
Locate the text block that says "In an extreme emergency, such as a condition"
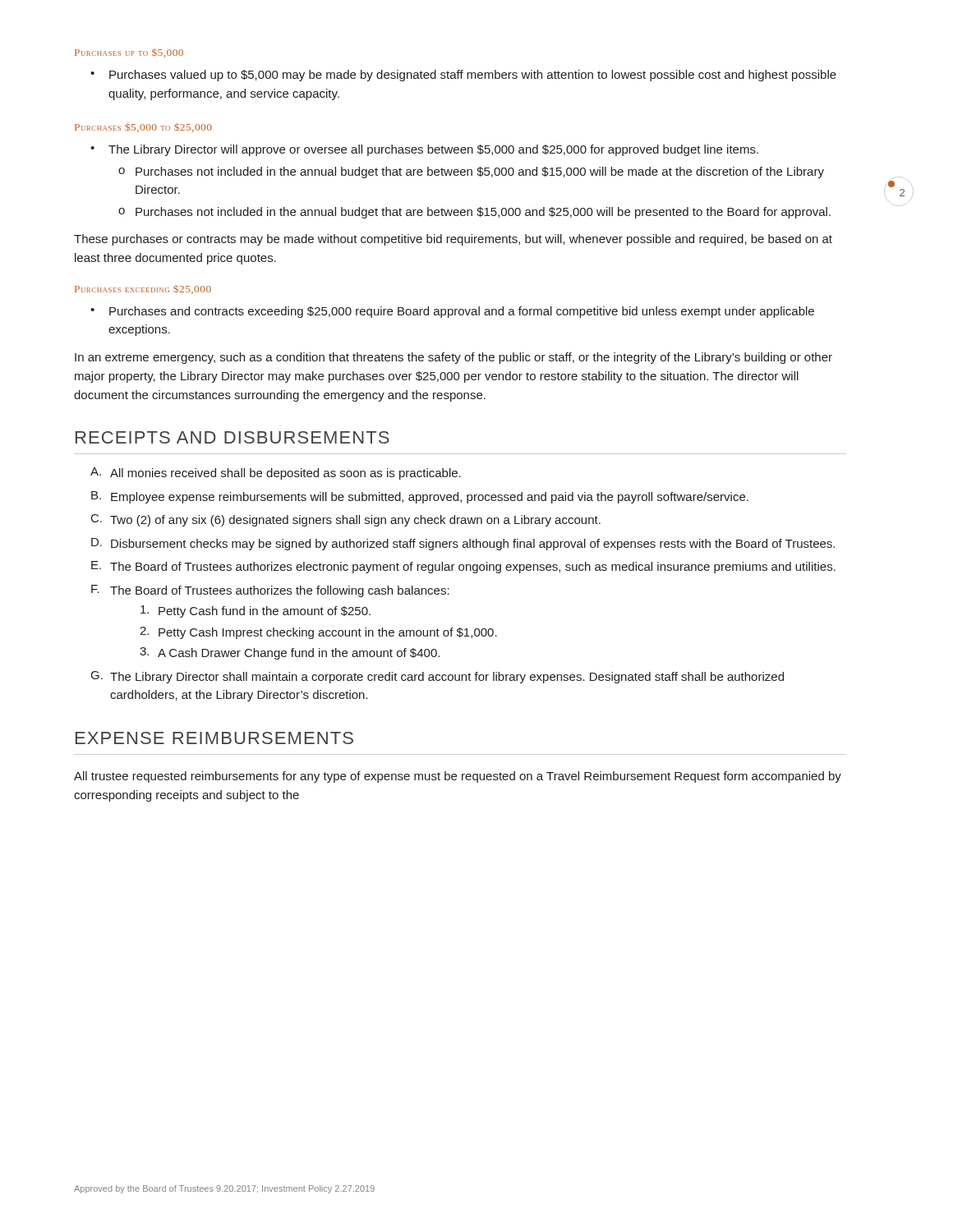(x=460, y=376)
